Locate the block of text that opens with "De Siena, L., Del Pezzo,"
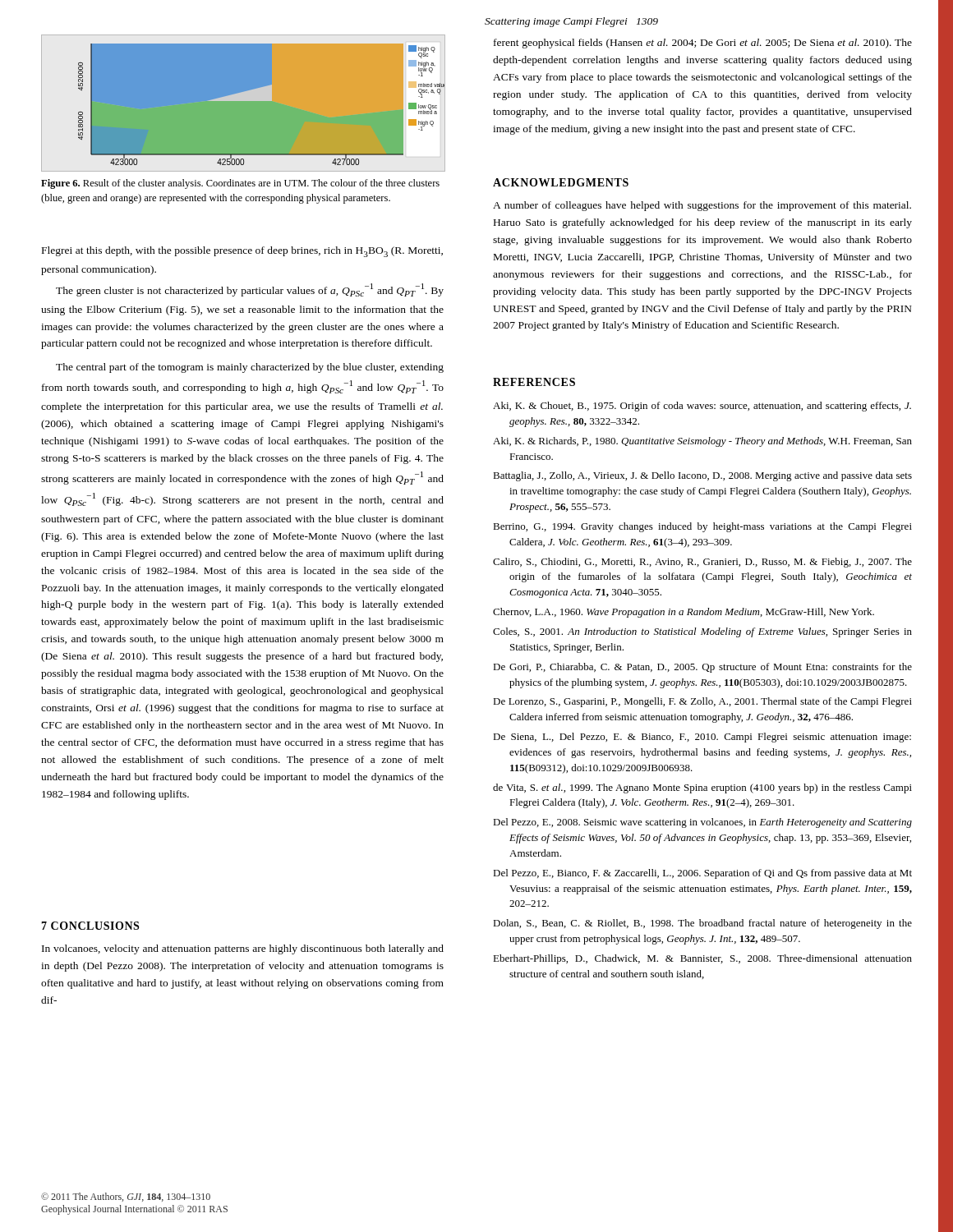The width and height of the screenshot is (953, 1232). 702,752
